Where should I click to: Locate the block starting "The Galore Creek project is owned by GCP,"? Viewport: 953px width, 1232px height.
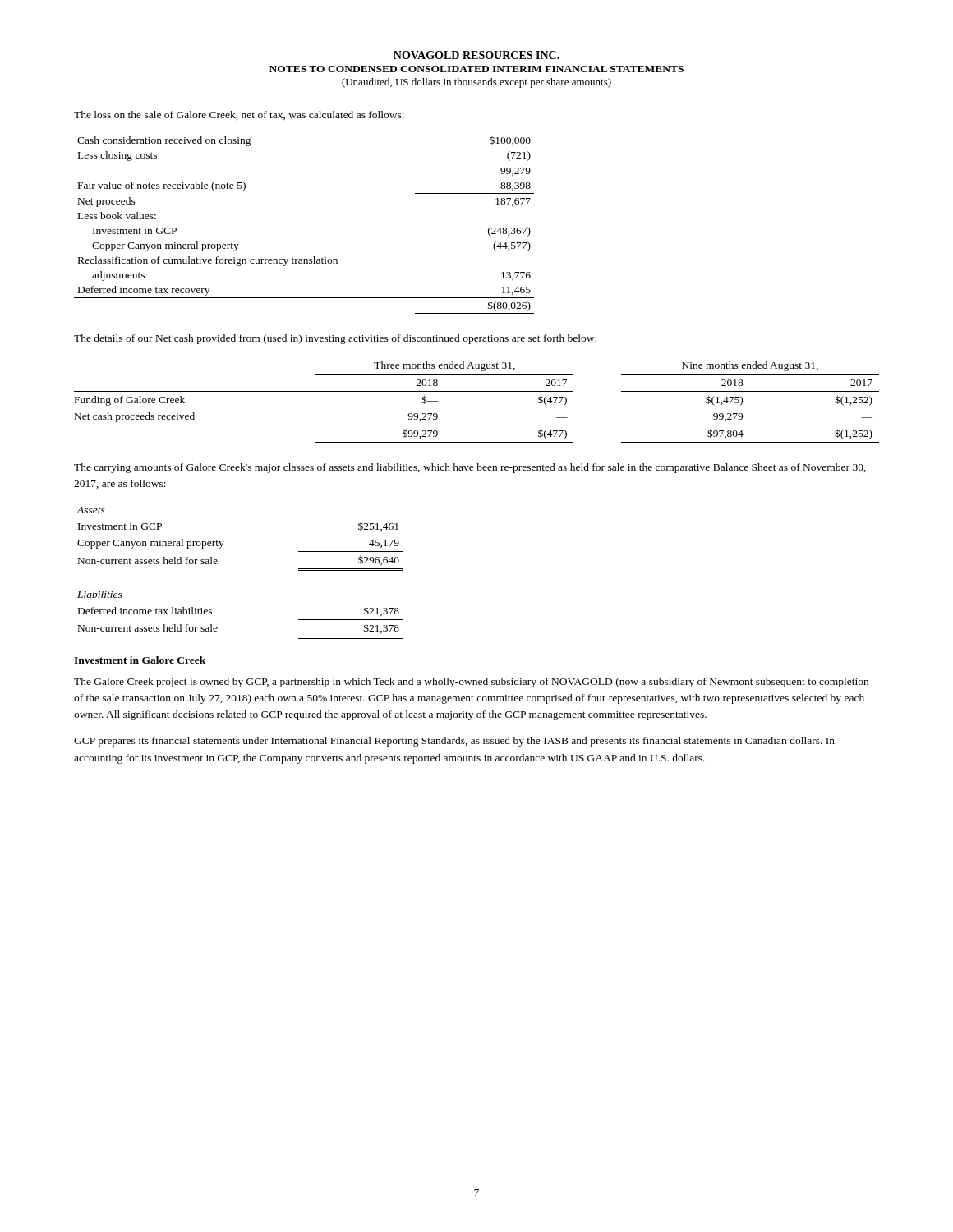[x=471, y=698]
